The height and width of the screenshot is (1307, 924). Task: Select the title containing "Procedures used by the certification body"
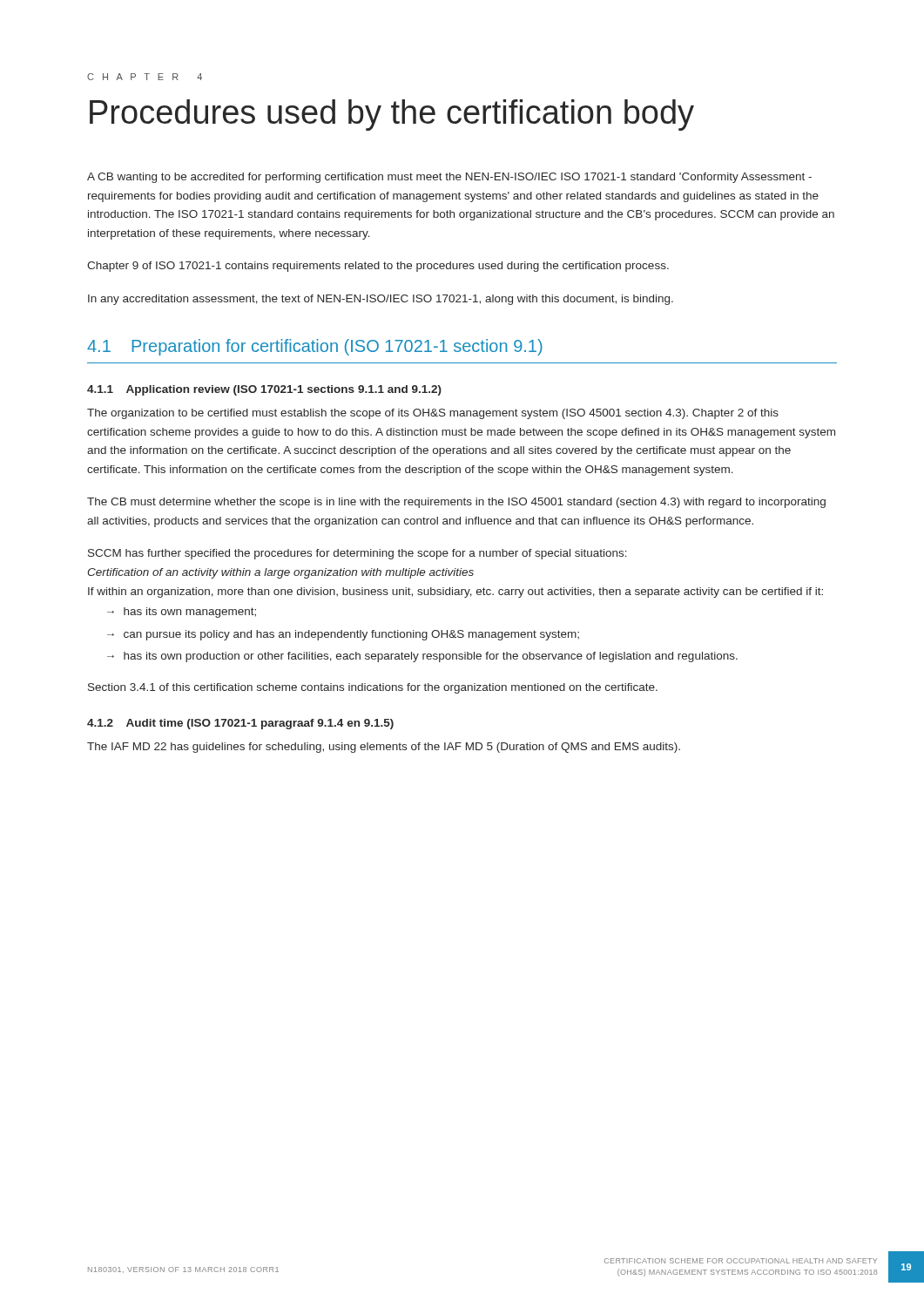pyautogui.click(x=391, y=112)
